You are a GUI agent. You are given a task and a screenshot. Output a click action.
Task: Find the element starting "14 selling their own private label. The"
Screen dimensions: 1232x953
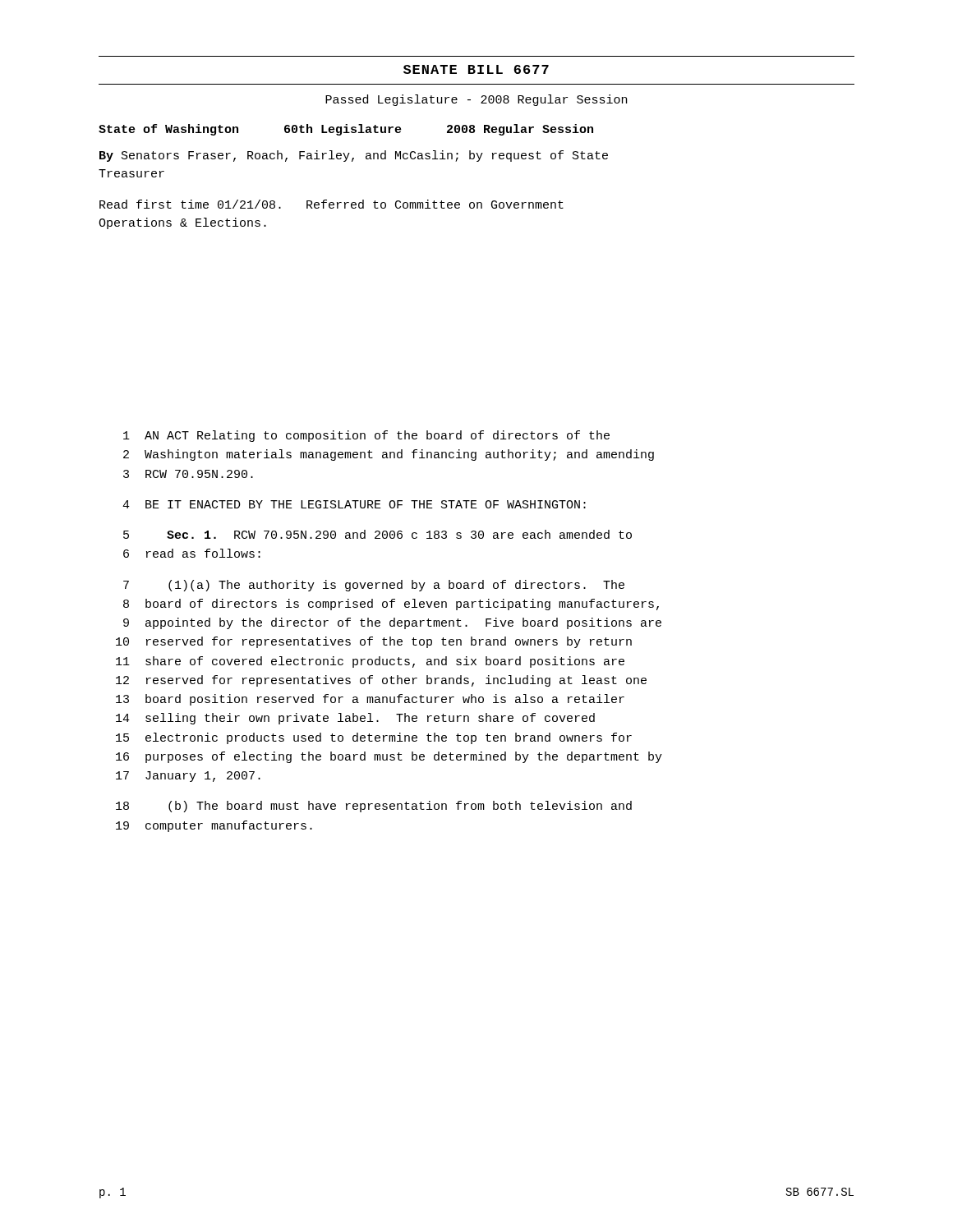476,719
